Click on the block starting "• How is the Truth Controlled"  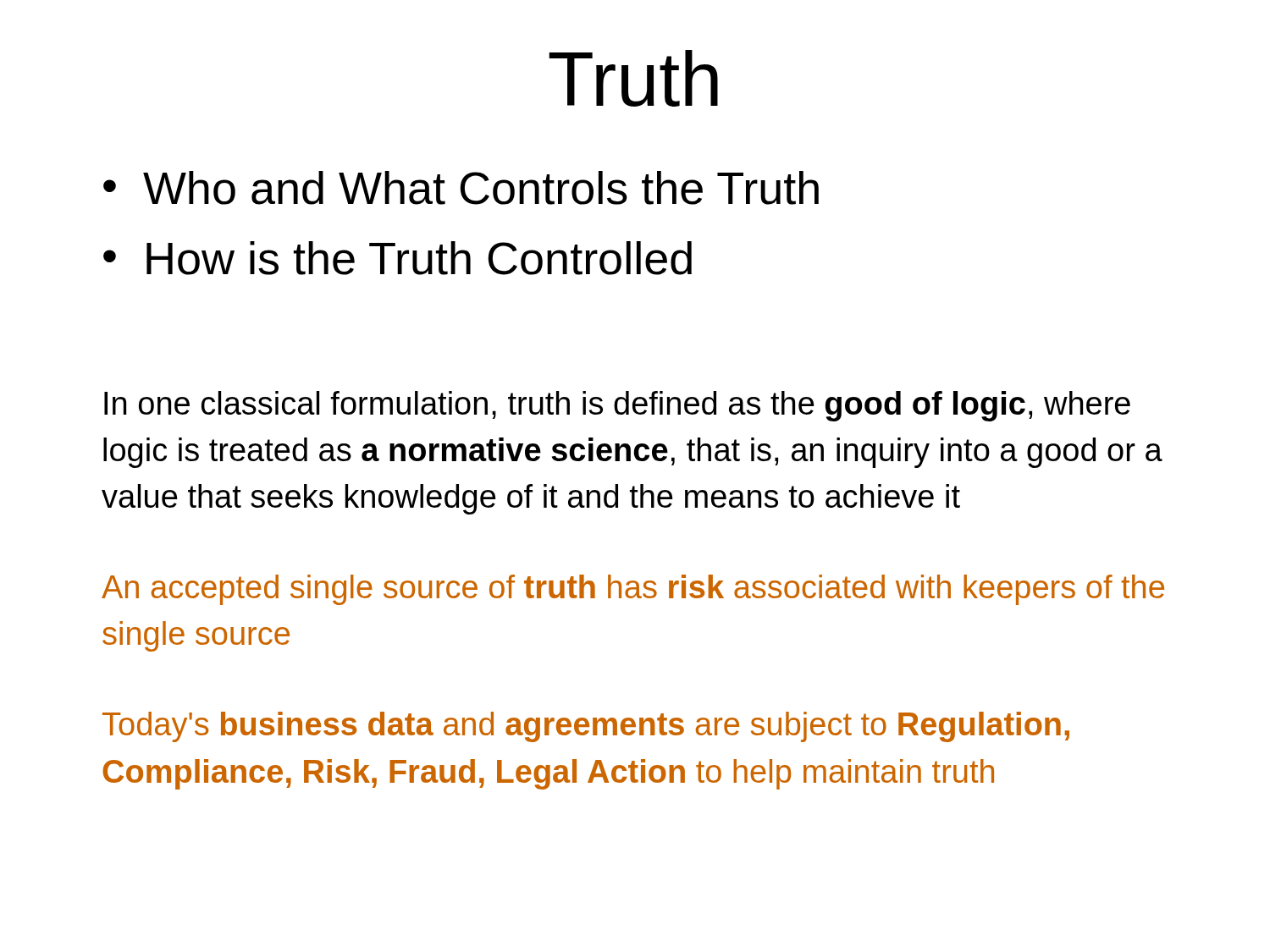398,258
